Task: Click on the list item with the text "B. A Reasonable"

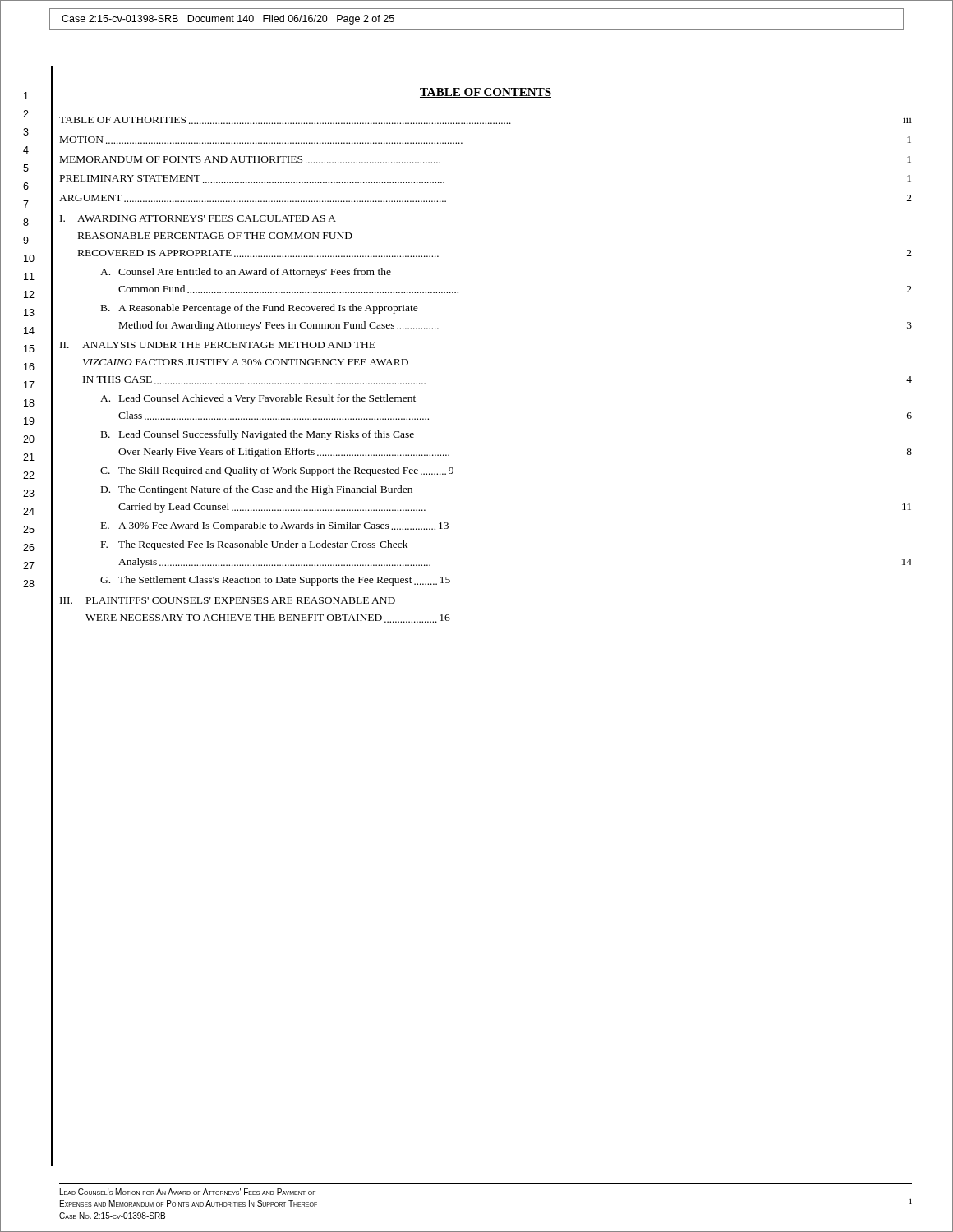Action: pyautogui.click(x=260, y=309)
